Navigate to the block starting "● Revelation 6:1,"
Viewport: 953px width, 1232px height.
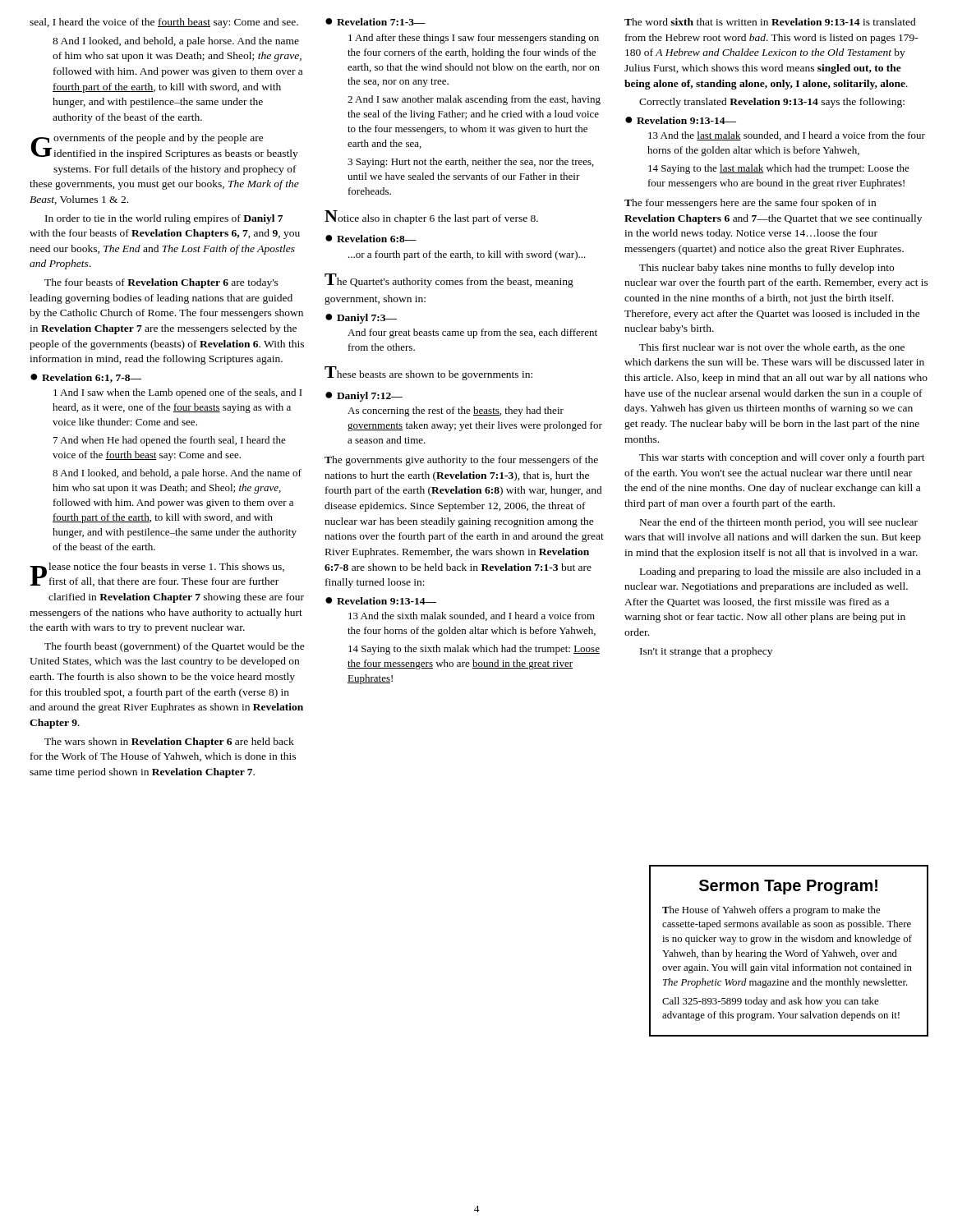coord(167,462)
